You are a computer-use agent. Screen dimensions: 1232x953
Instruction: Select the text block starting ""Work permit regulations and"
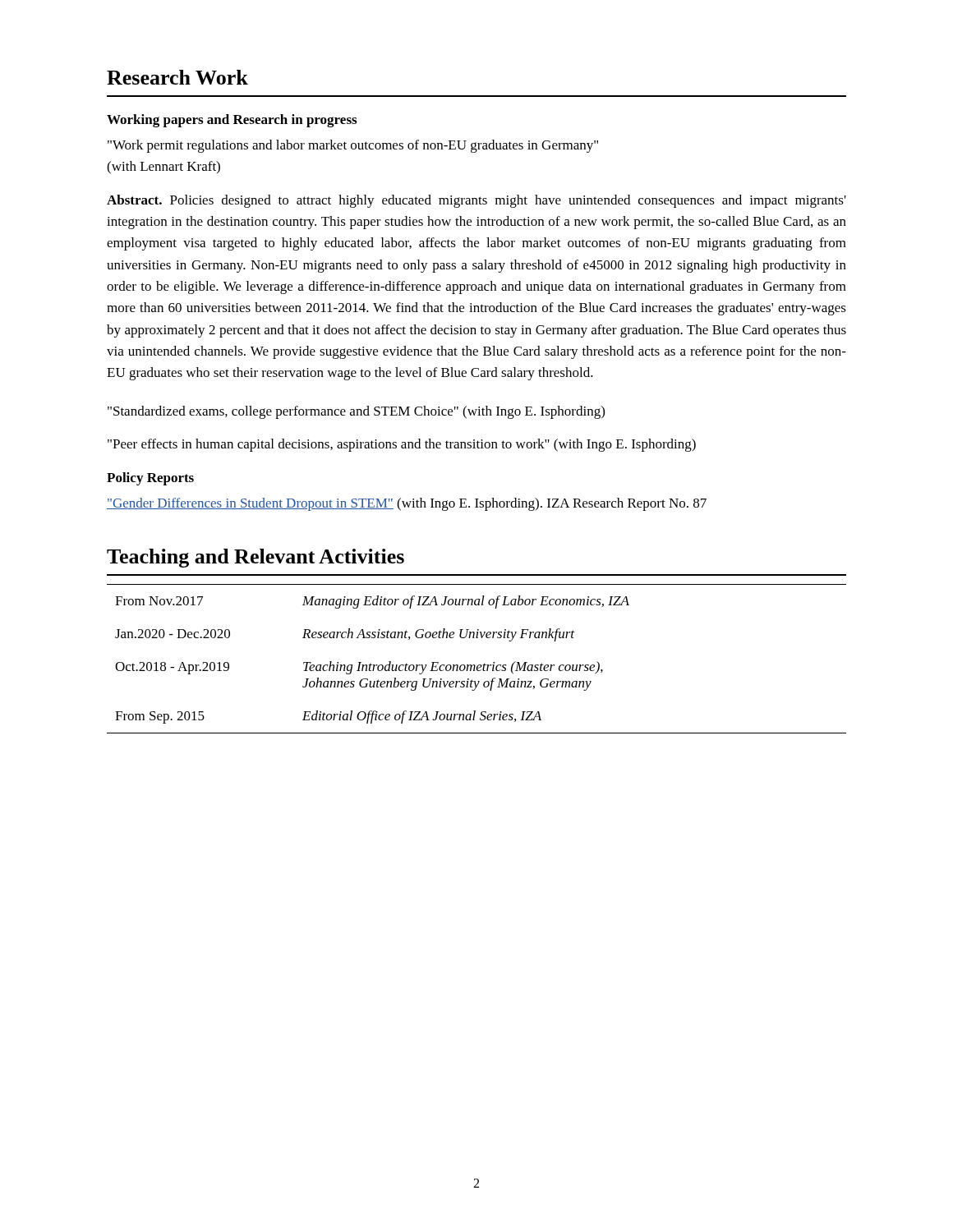click(476, 156)
